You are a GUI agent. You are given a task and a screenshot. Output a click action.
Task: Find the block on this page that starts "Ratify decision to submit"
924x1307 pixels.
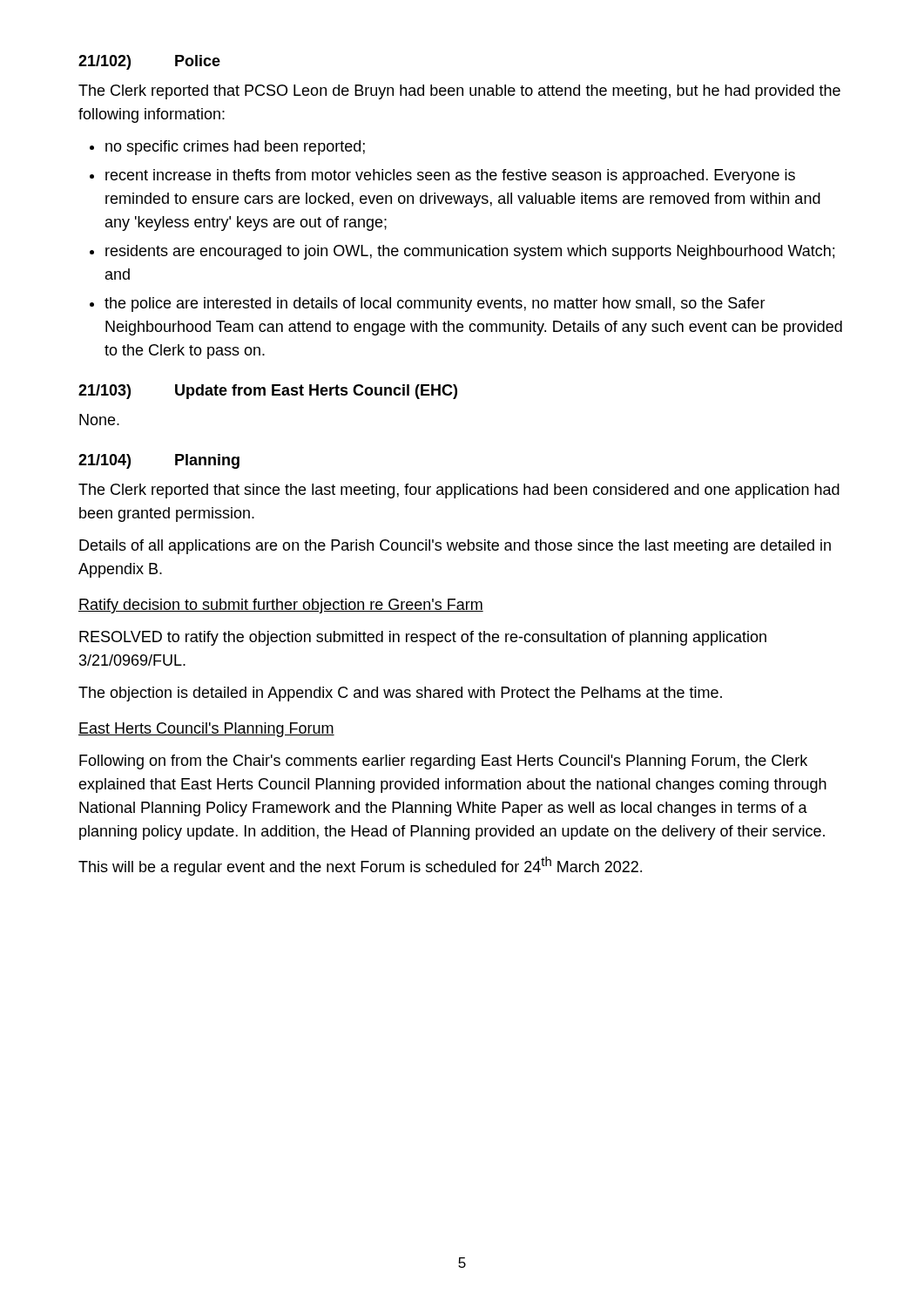pos(281,605)
